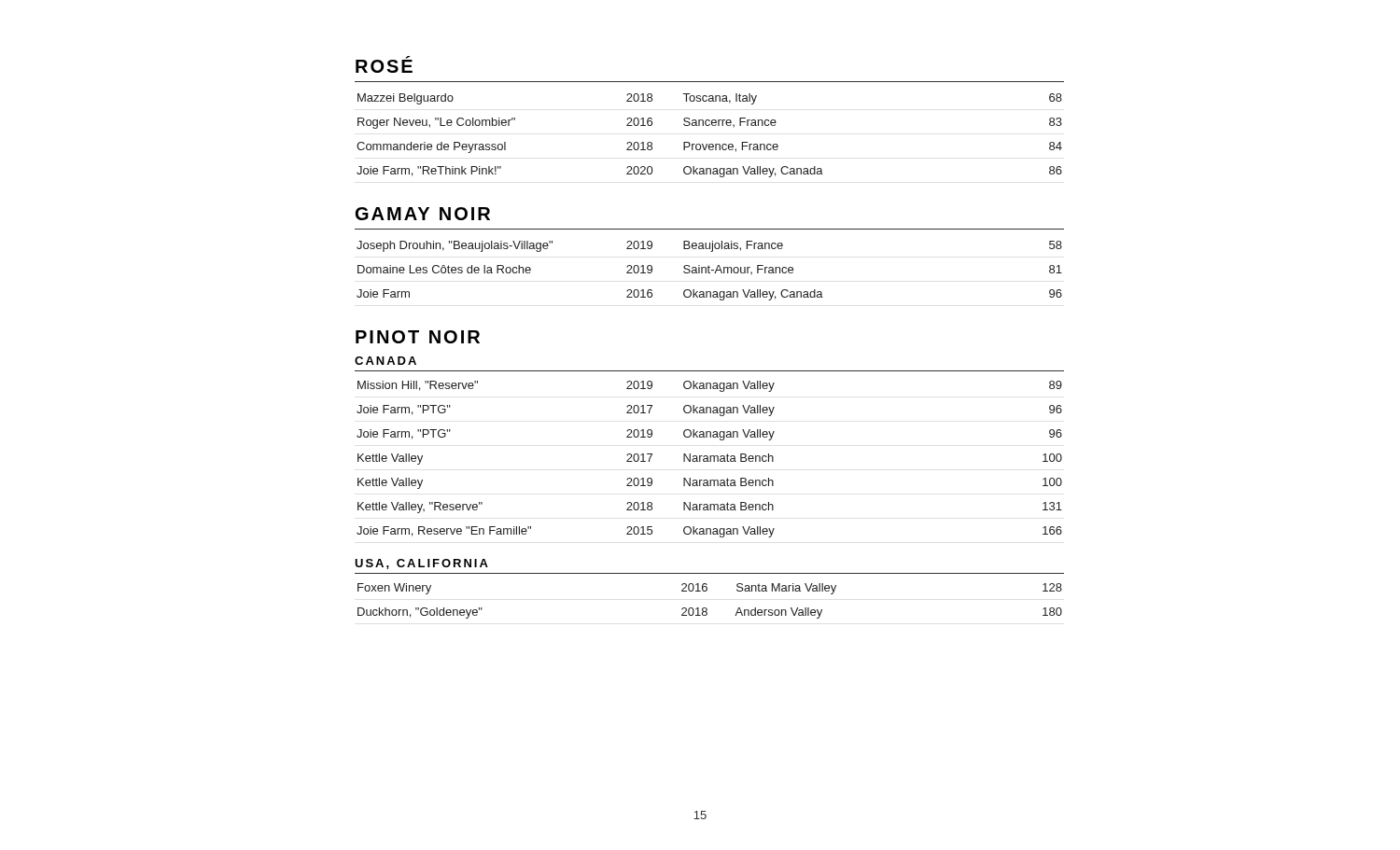Viewport: 1400px width, 850px height.
Task: Find "USA, CALIFORNIA" on this page
Action: pyautogui.click(x=422, y=563)
